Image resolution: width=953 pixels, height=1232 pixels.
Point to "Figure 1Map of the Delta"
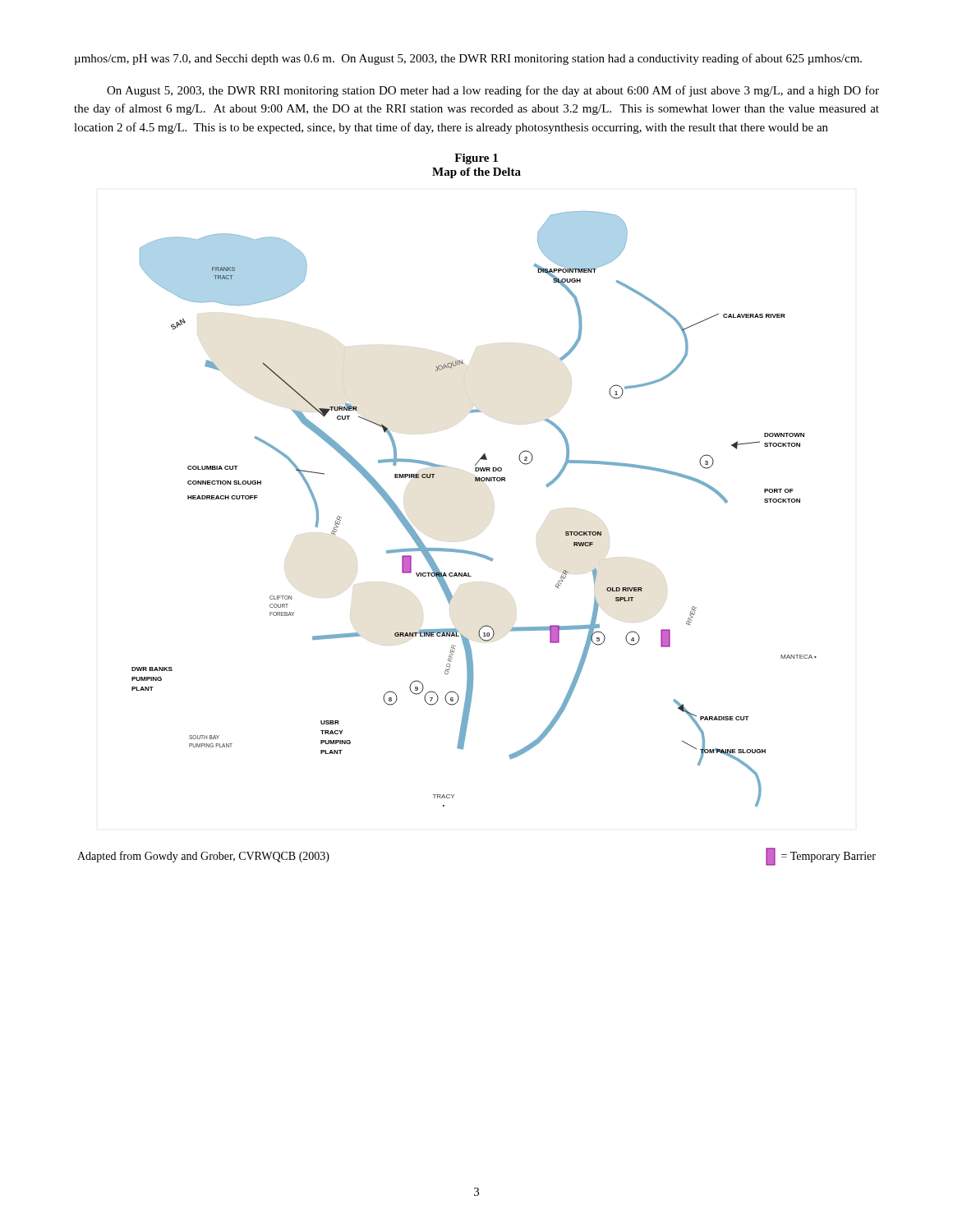(x=476, y=165)
